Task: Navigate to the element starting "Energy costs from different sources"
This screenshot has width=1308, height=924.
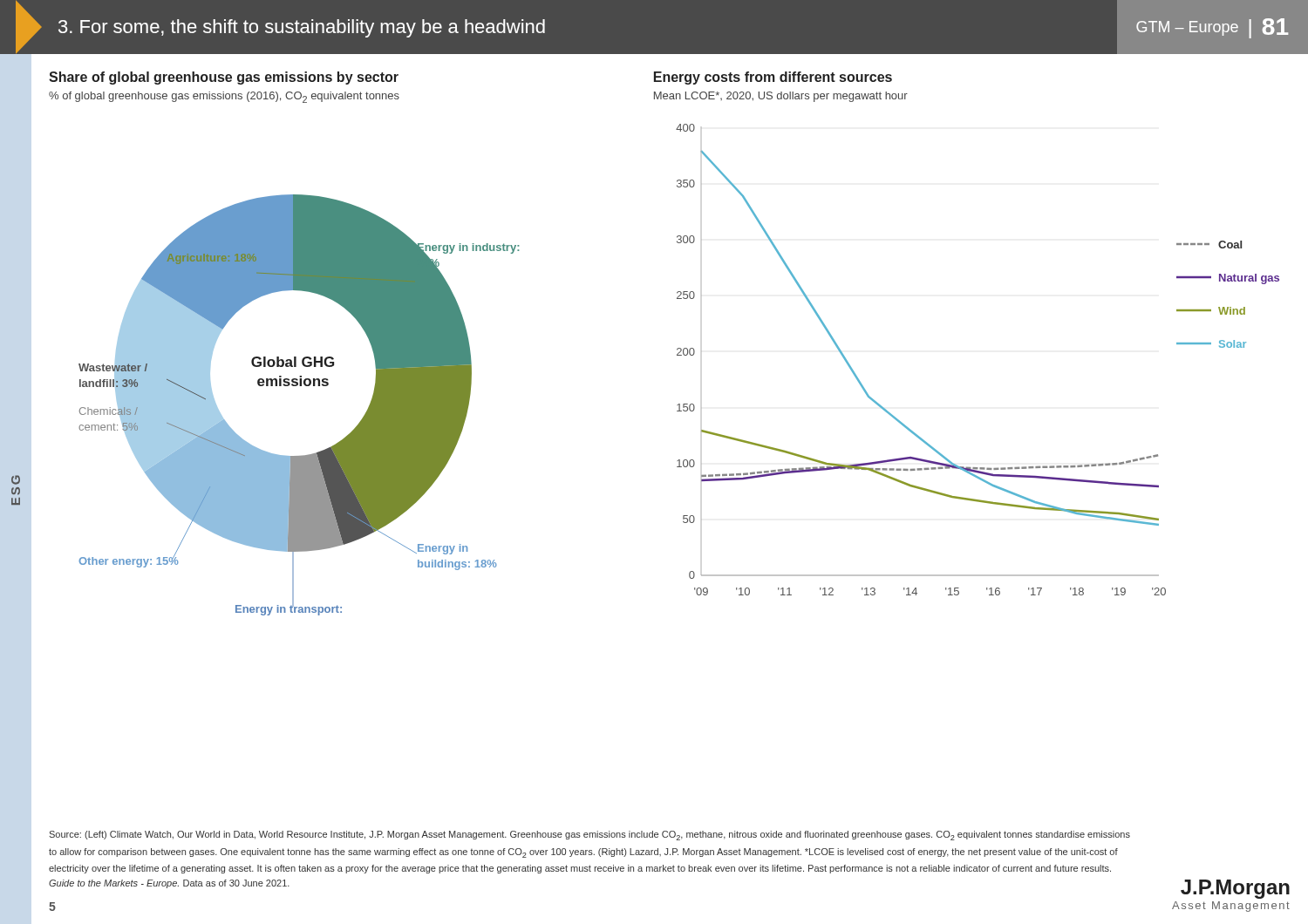Action: coord(773,77)
